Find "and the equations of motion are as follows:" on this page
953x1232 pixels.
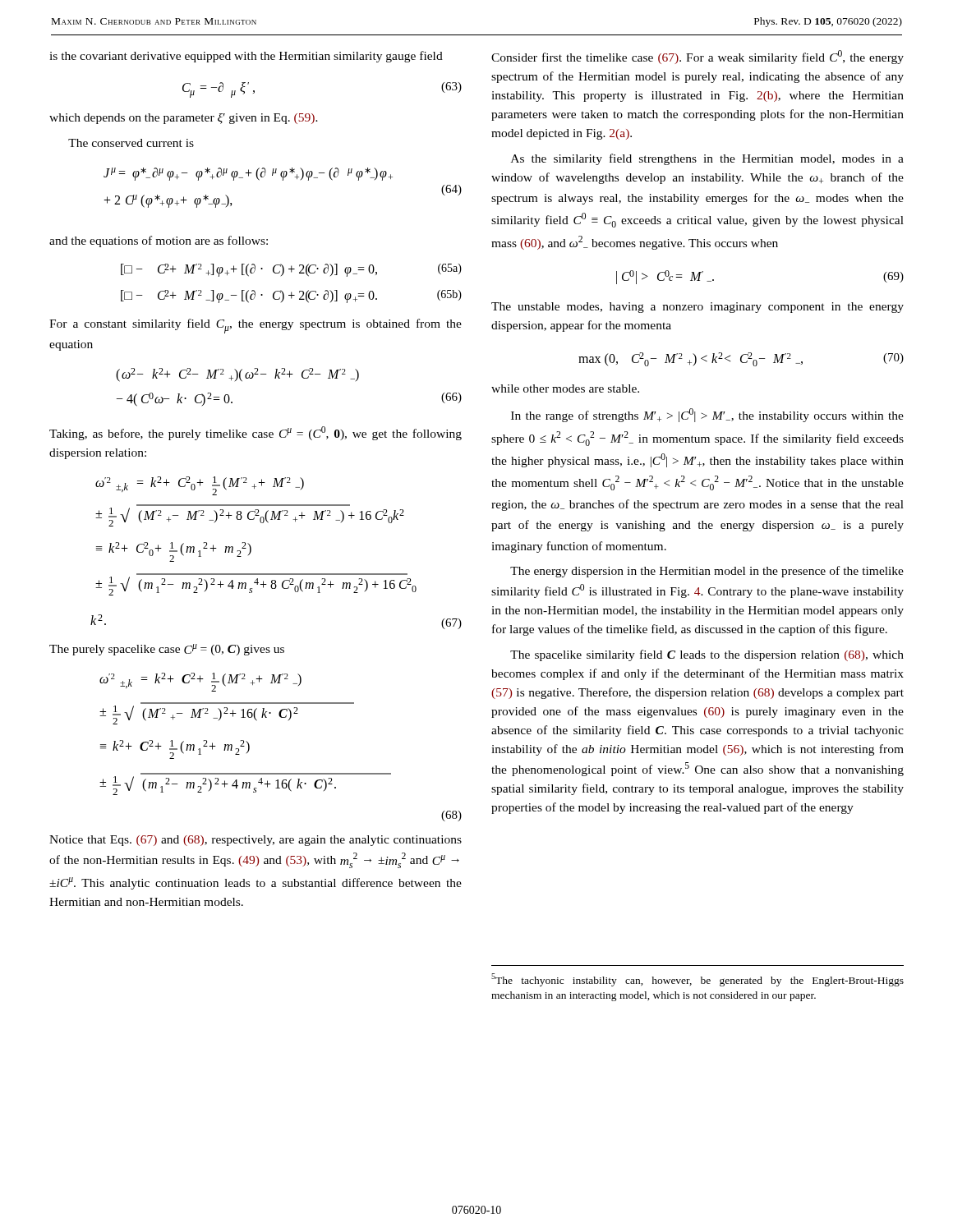255,241
